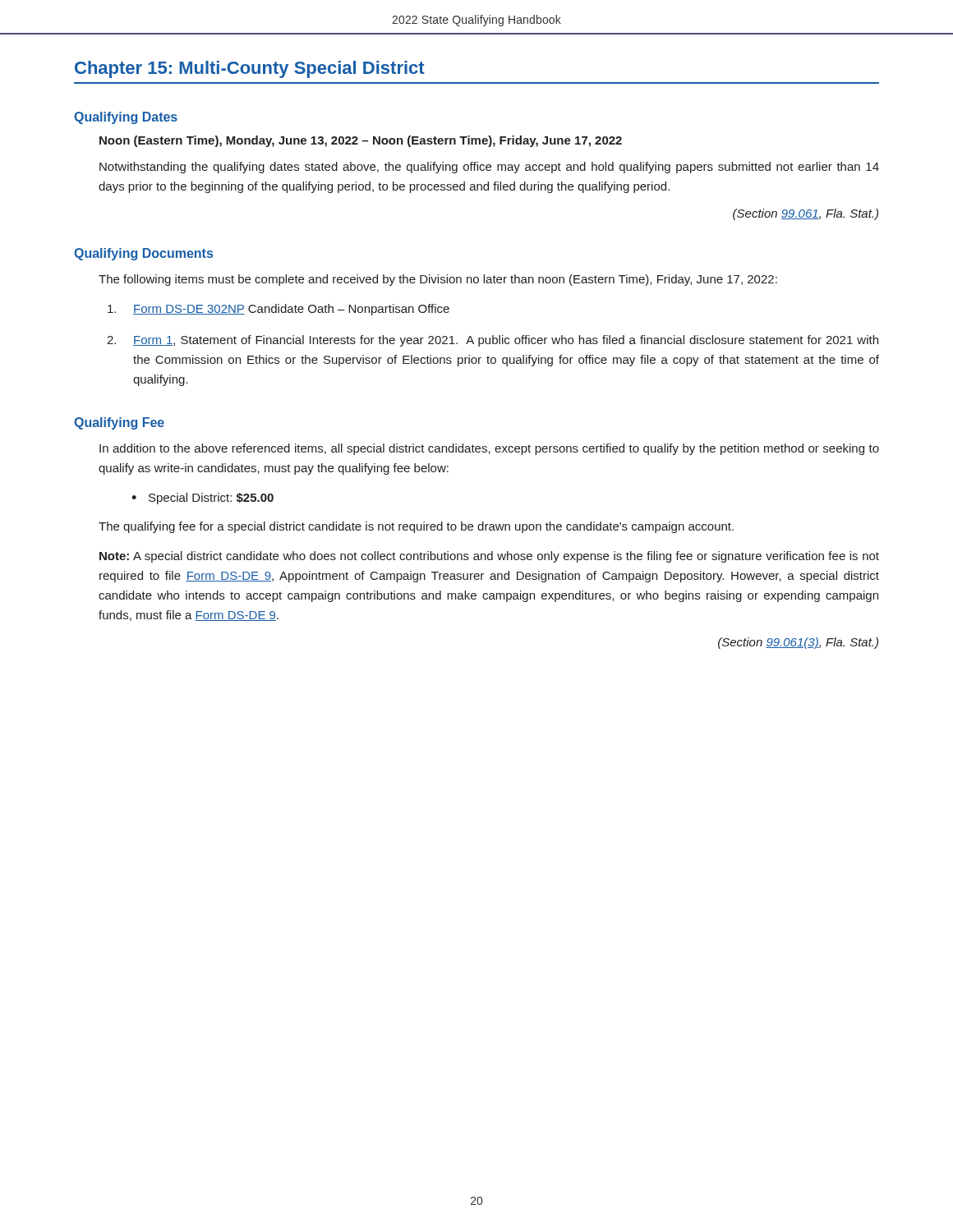The width and height of the screenshot is (953, 1232).
Task: Point to the block beginning "(Section 99.061(3), Fla."
Action: tap(798, 642)
